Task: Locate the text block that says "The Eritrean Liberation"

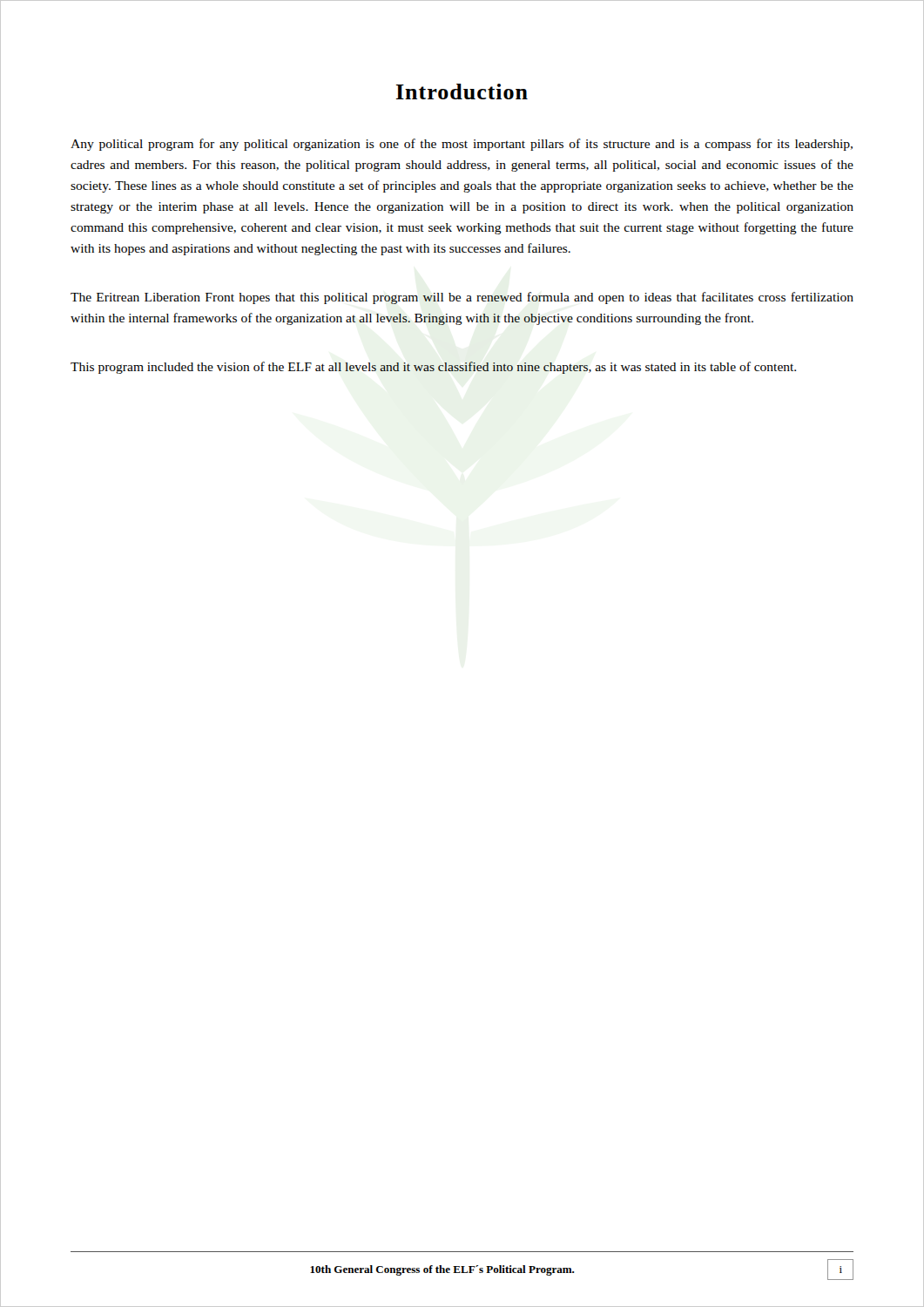Action: pyautogui.click(x=462, y=307)
